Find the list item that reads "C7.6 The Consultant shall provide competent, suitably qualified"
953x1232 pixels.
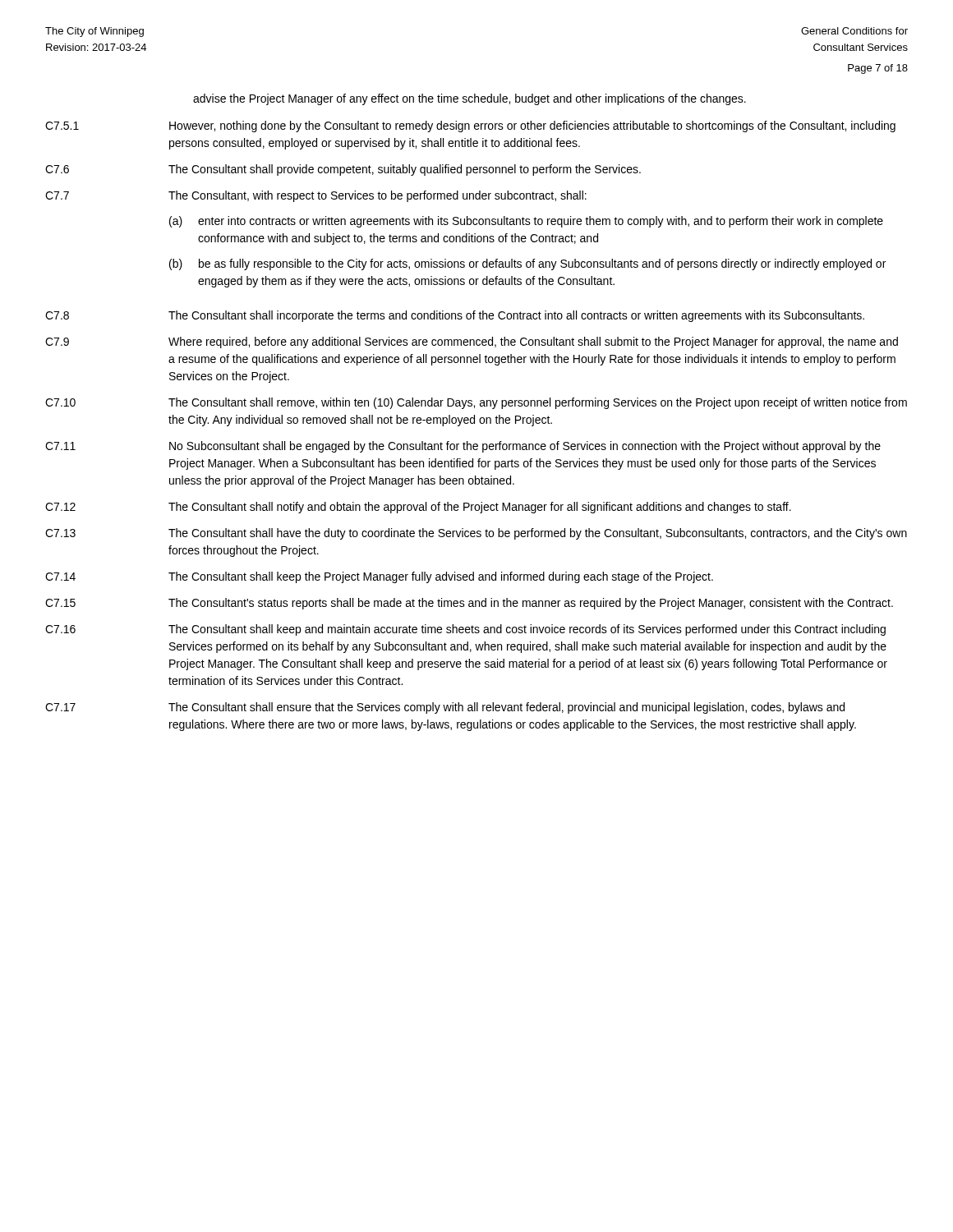click(x=476, y=170)
